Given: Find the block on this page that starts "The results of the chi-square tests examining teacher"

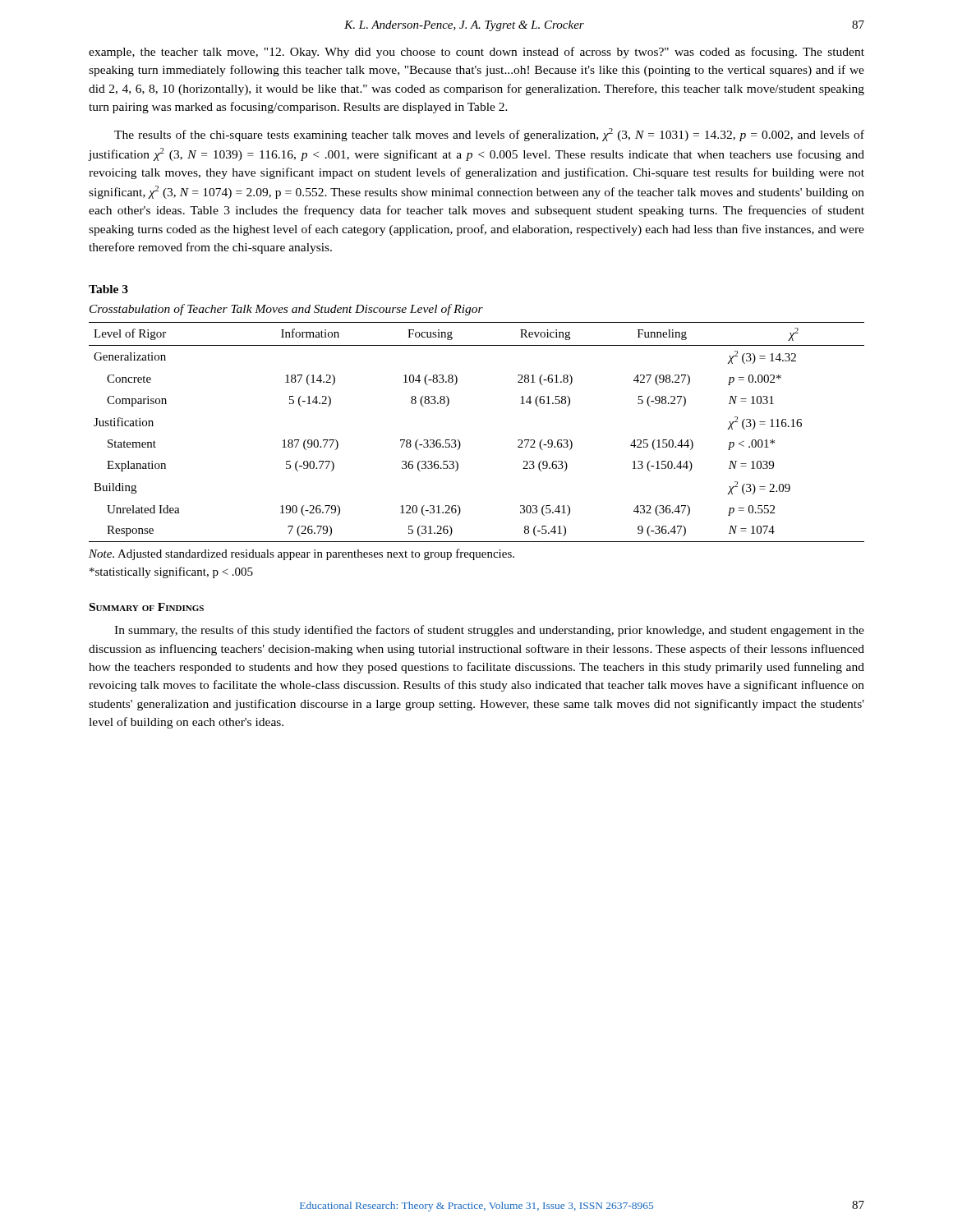Looking at the screenshot, I should pos(476,191).
